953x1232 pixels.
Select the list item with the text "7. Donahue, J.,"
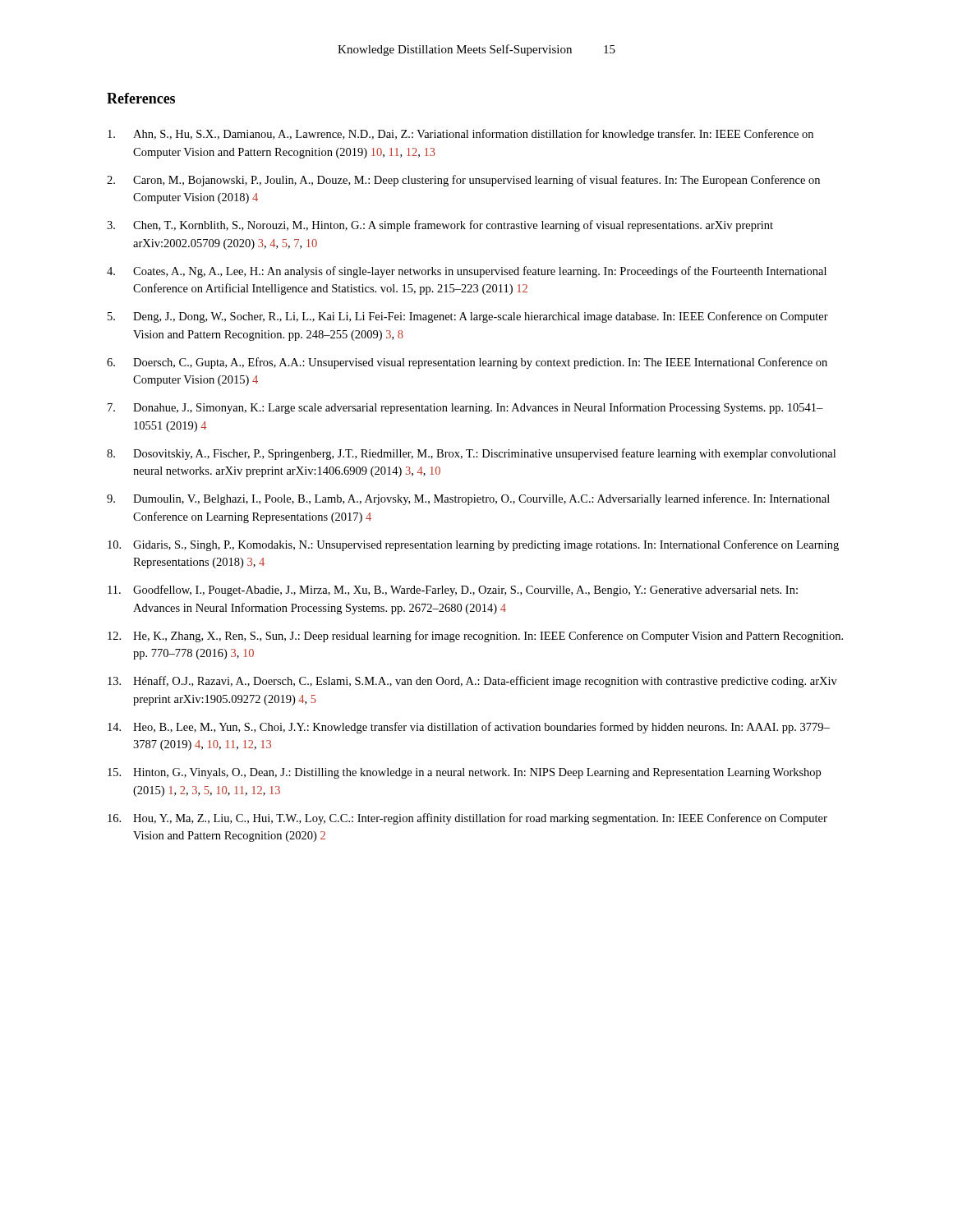point(476,417)
